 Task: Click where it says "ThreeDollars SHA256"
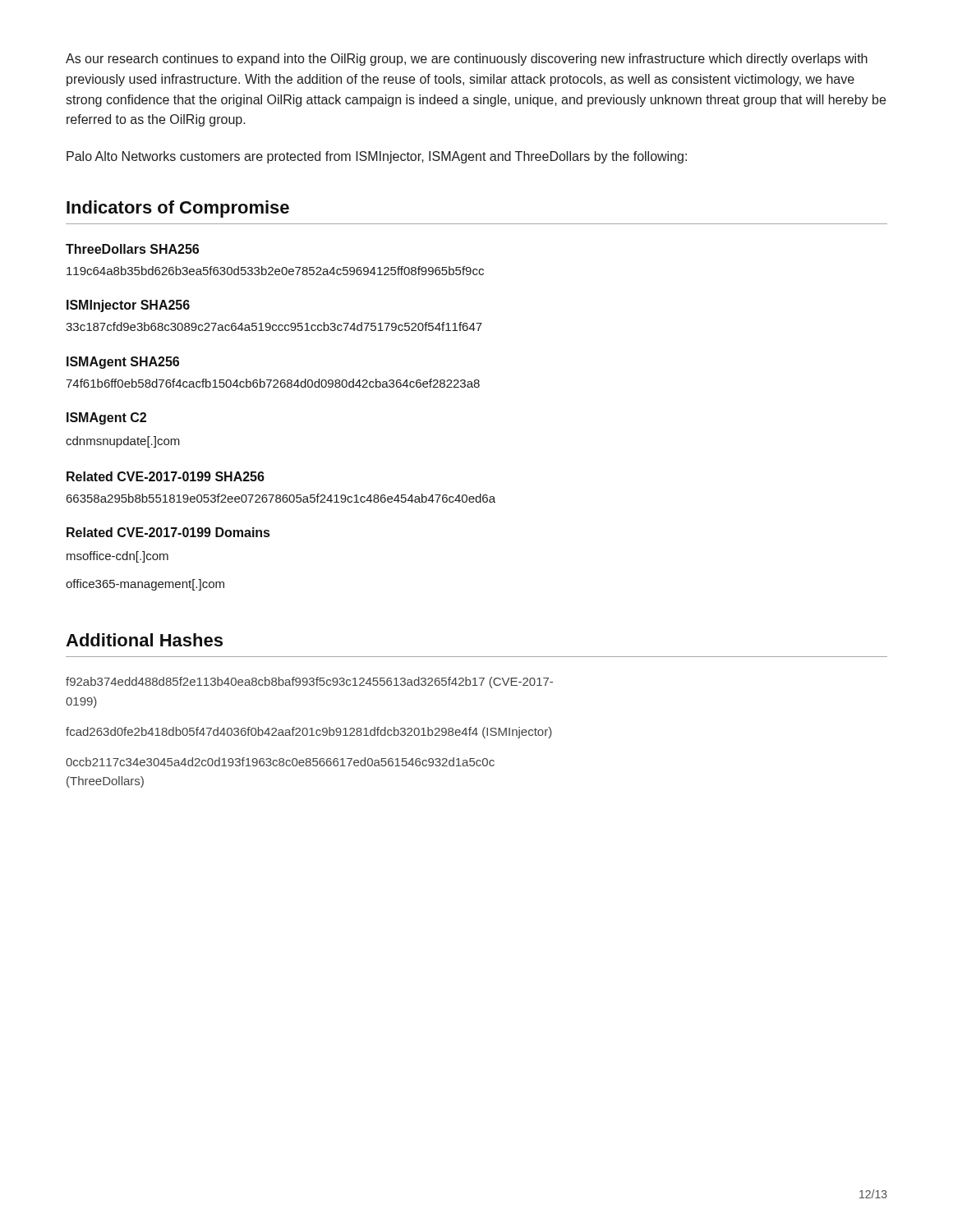[x=133, y=249]
